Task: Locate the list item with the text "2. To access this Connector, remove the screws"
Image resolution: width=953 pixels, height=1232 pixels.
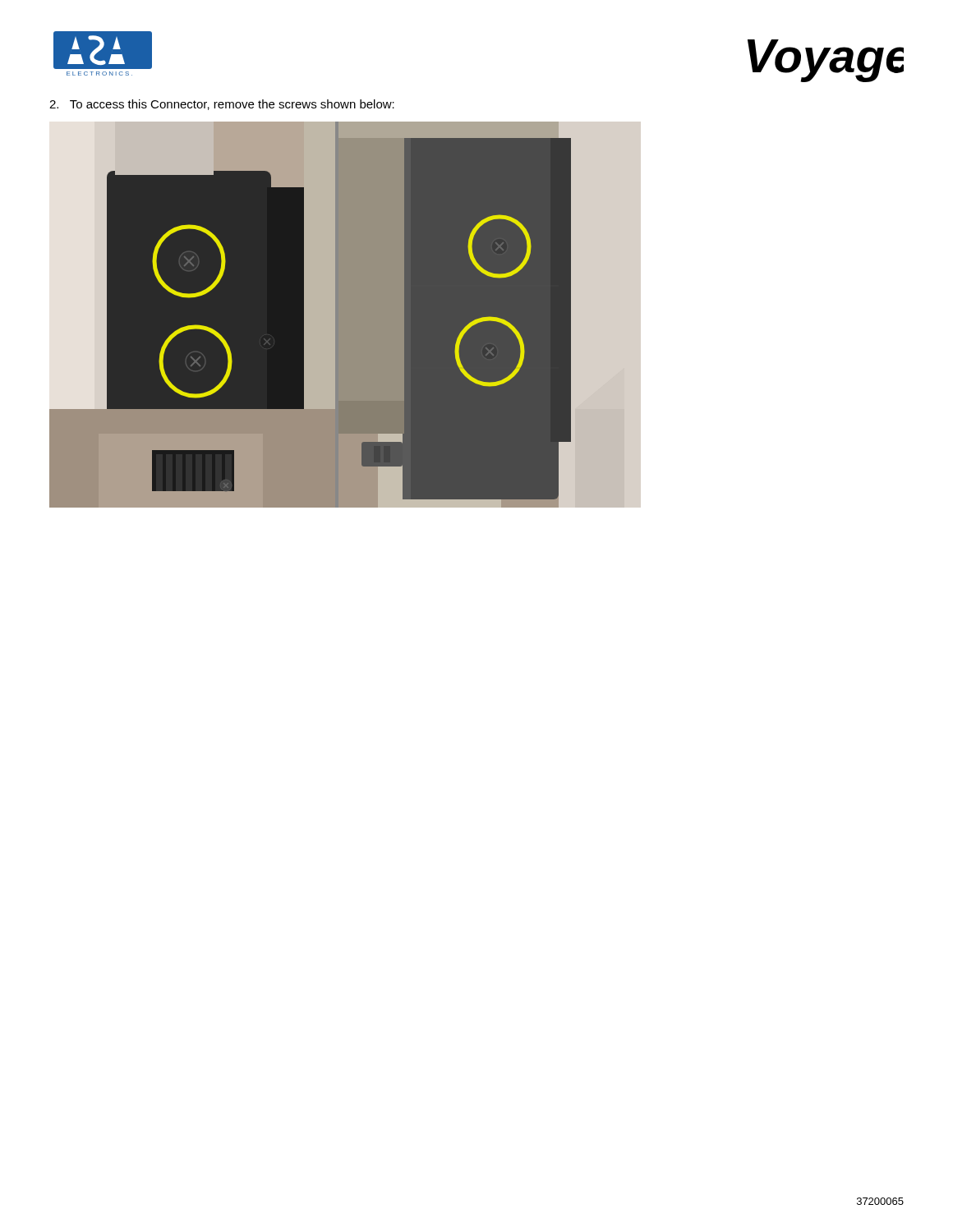Action: pos(222,104)
